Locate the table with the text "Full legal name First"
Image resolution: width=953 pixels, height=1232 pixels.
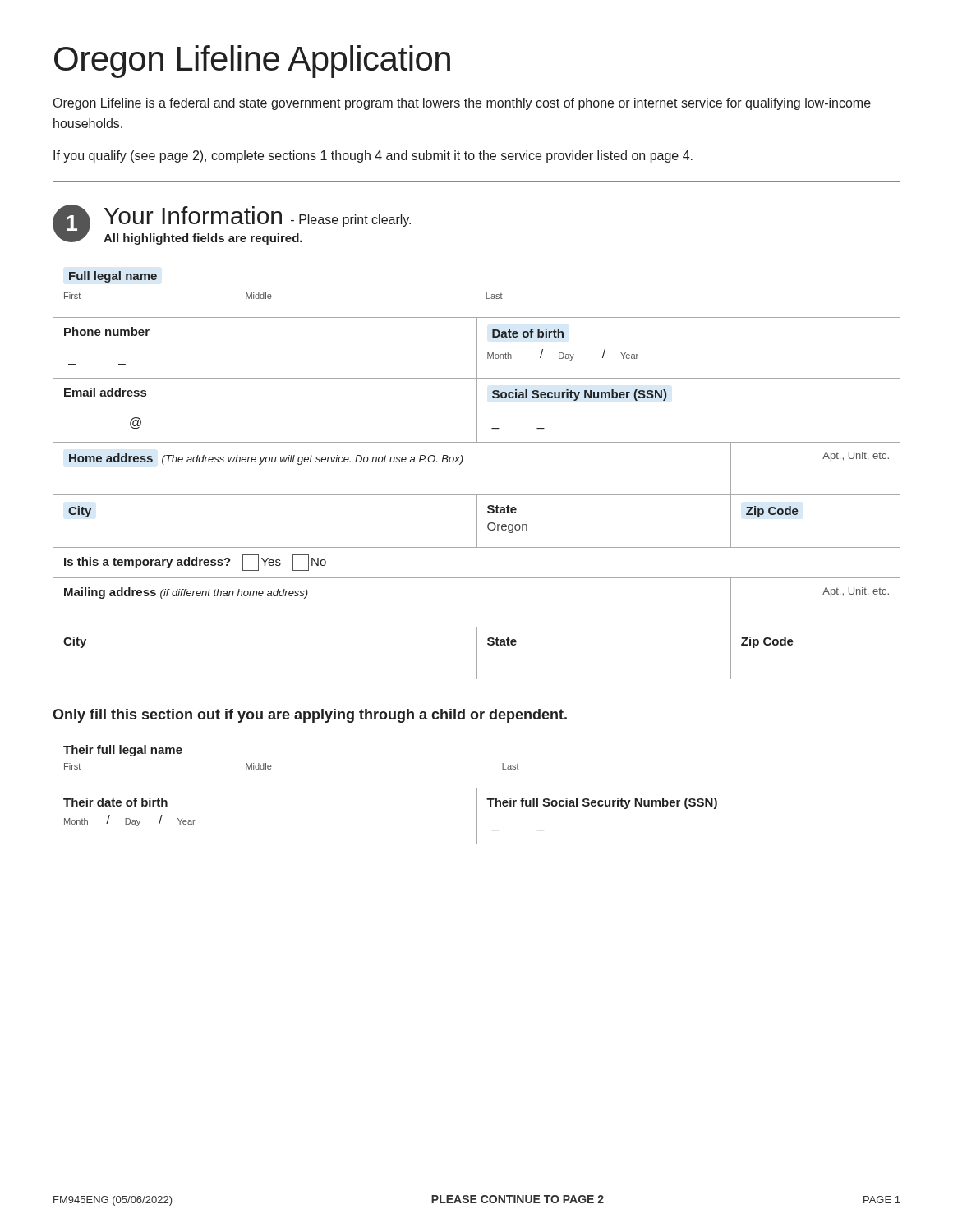pyautogui.click(x=476, y=470)
